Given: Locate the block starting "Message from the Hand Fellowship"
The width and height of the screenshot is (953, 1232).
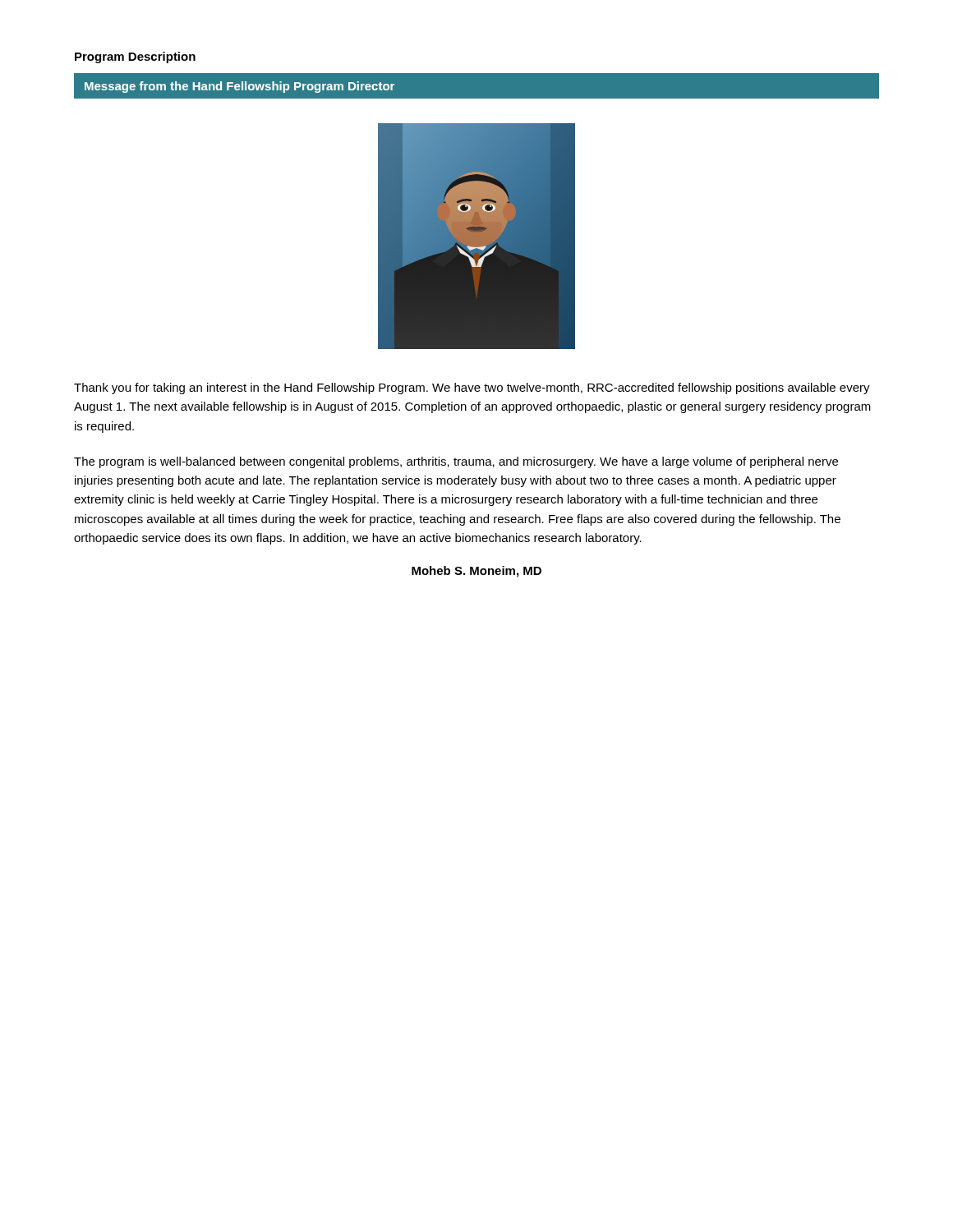Looking at the screenshot, I should point(239,86).
